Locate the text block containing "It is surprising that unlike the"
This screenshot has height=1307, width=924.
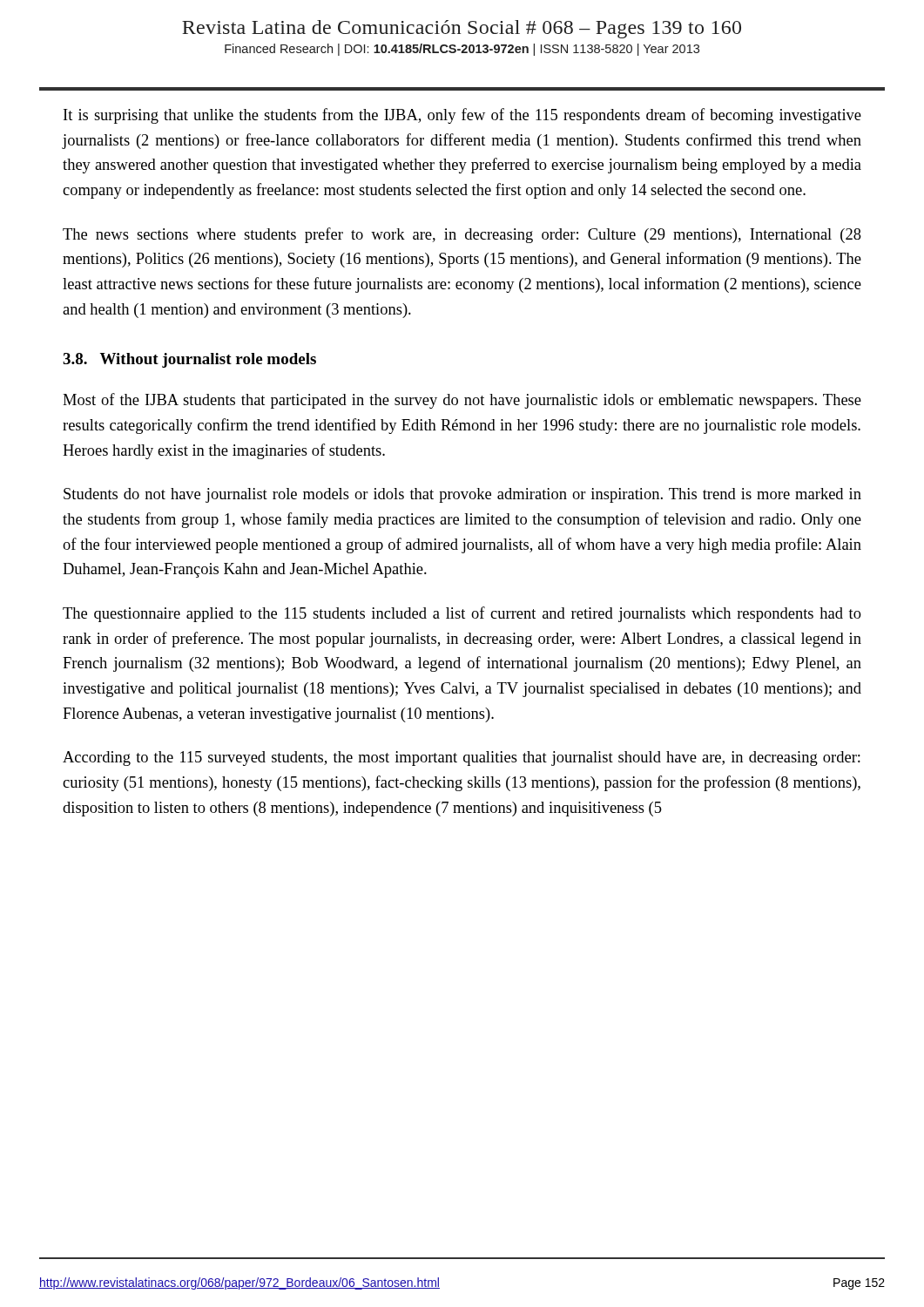pyautogui.click(x=462, y=152)
